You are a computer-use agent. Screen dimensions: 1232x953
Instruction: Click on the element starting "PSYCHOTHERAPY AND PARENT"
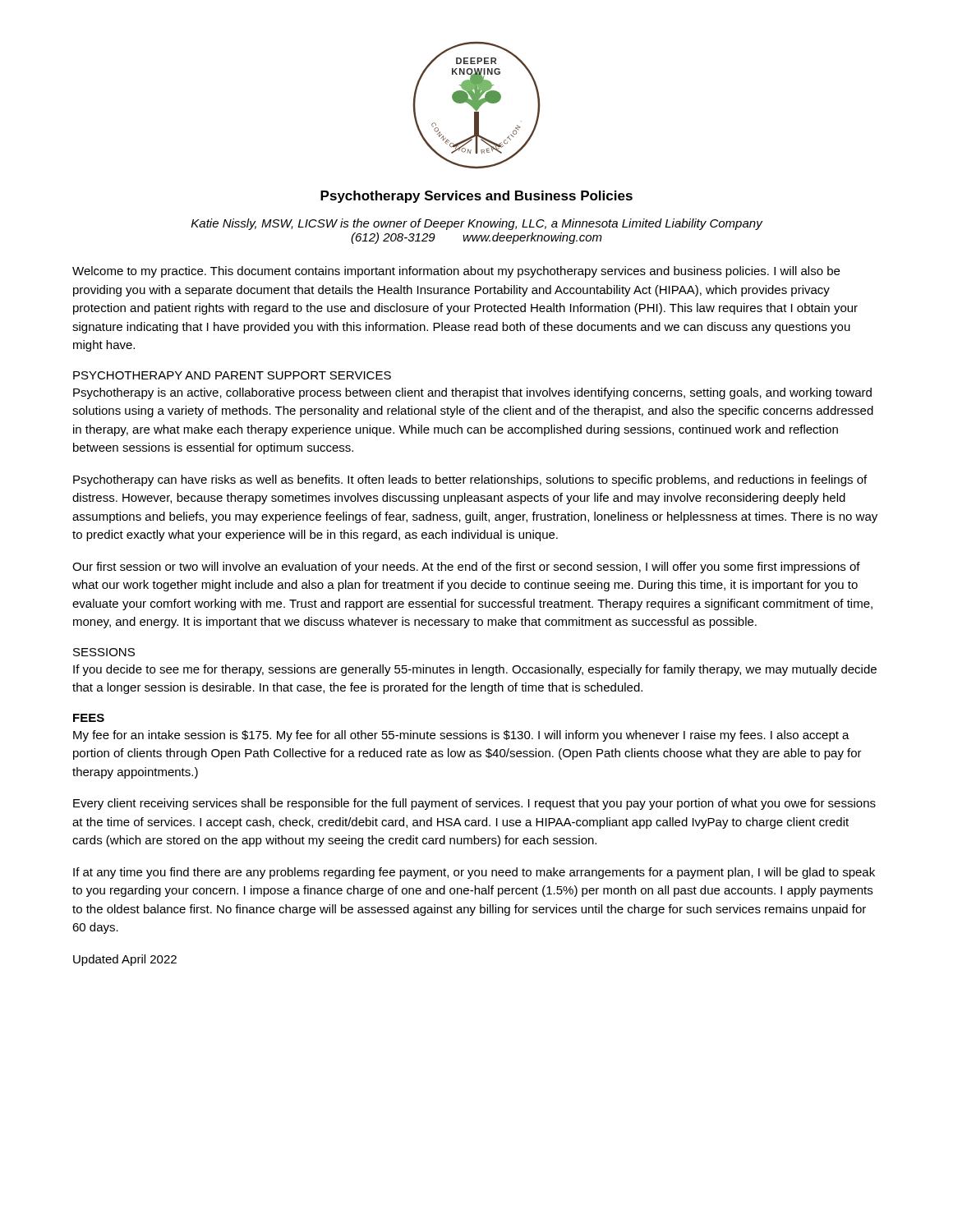(232, 375)
